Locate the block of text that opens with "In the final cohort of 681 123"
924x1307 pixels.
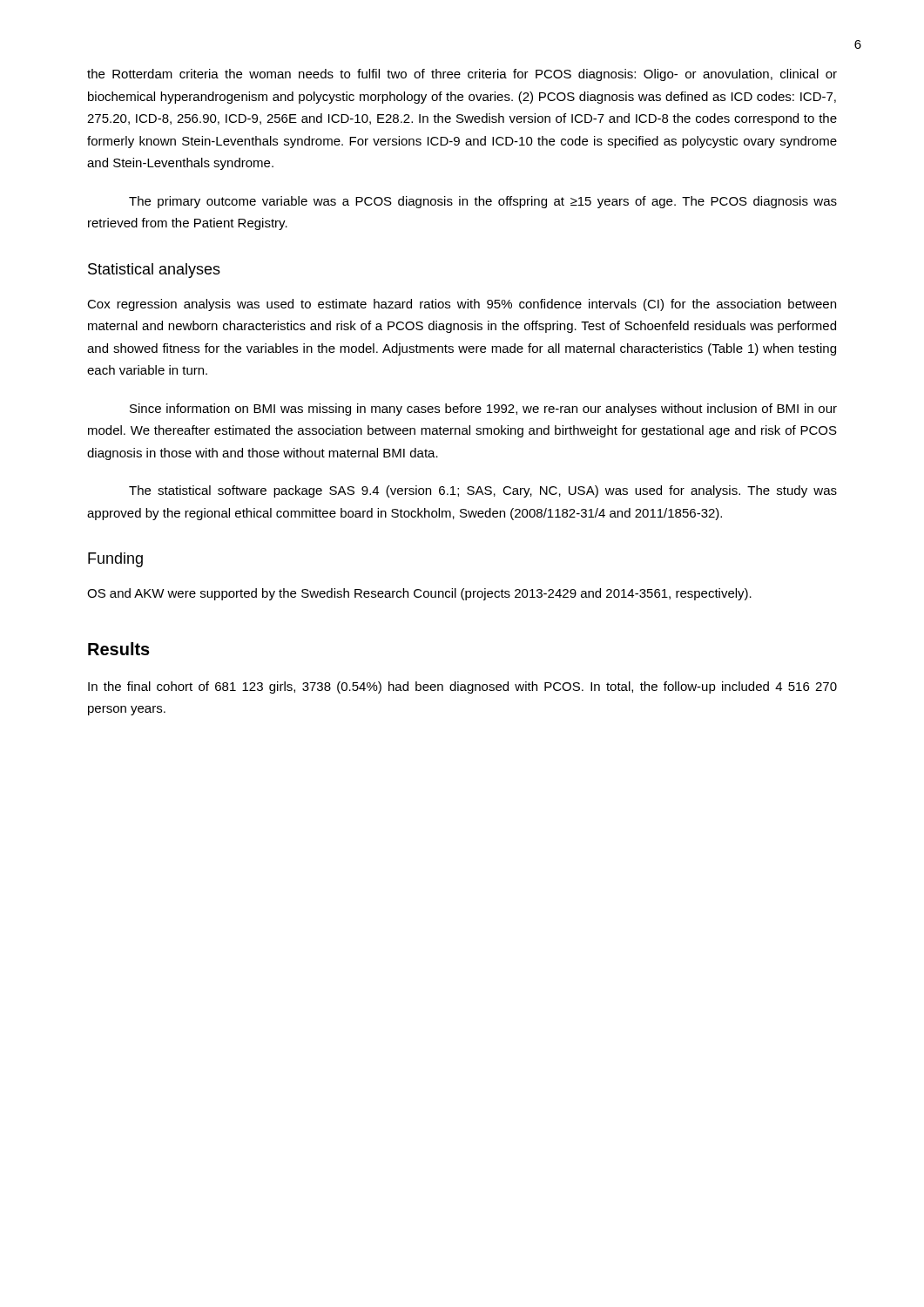pos(462,697)
